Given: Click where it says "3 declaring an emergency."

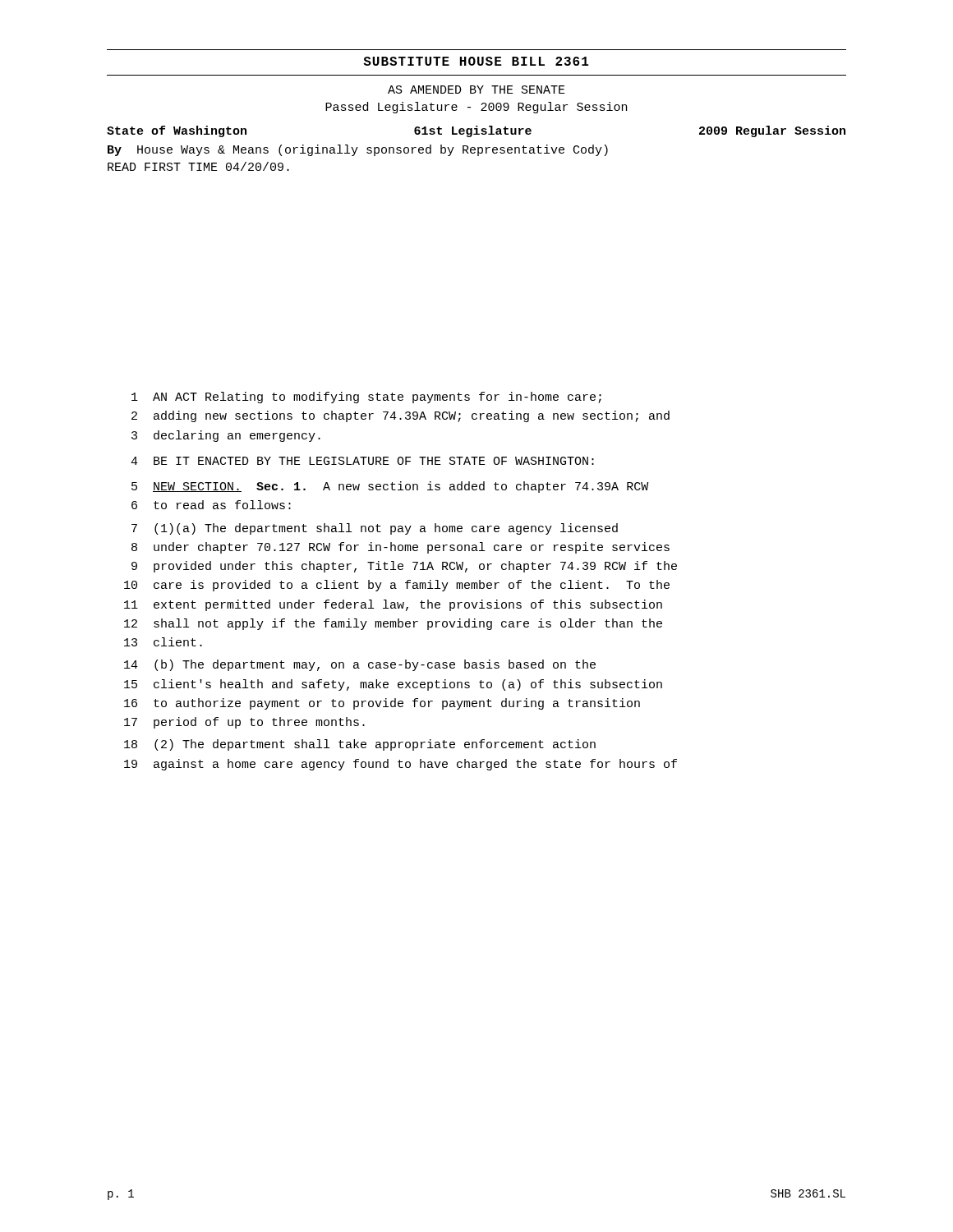Looking at the screenshot, I should coord(226,436).
